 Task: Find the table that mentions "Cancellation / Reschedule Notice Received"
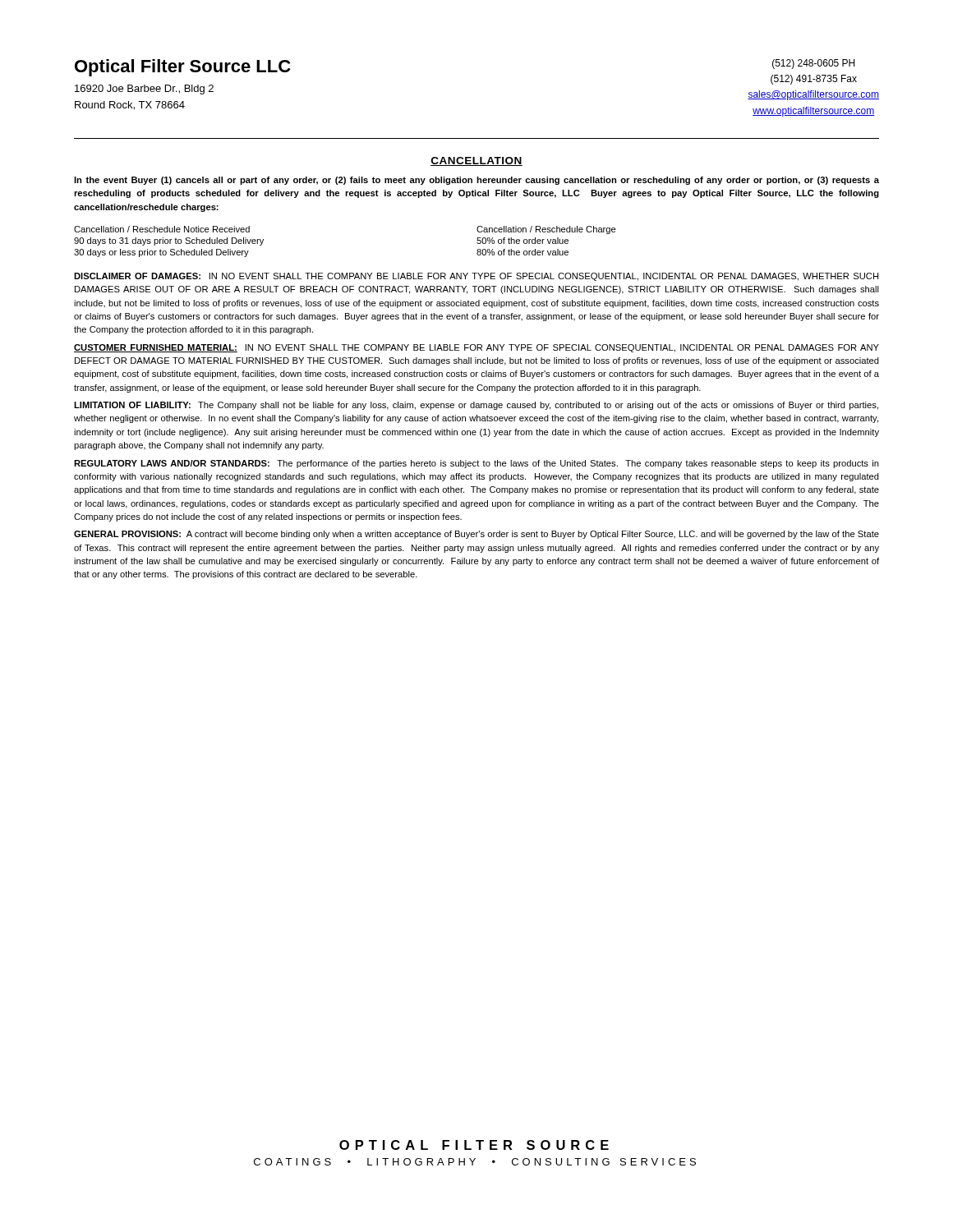pyautogui.click(x=476, y=241)
